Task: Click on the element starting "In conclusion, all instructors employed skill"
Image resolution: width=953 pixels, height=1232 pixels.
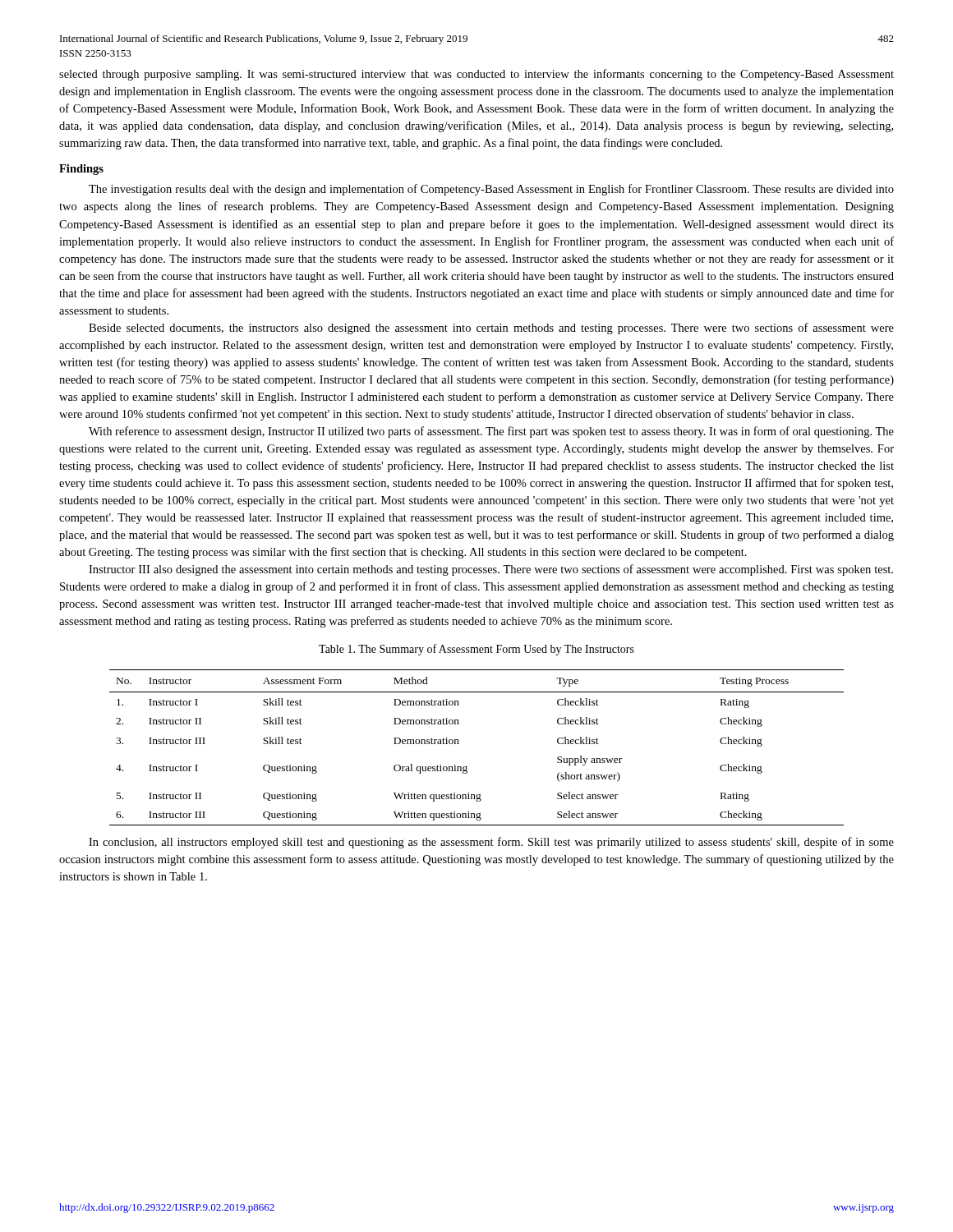Action: (476, 859)
